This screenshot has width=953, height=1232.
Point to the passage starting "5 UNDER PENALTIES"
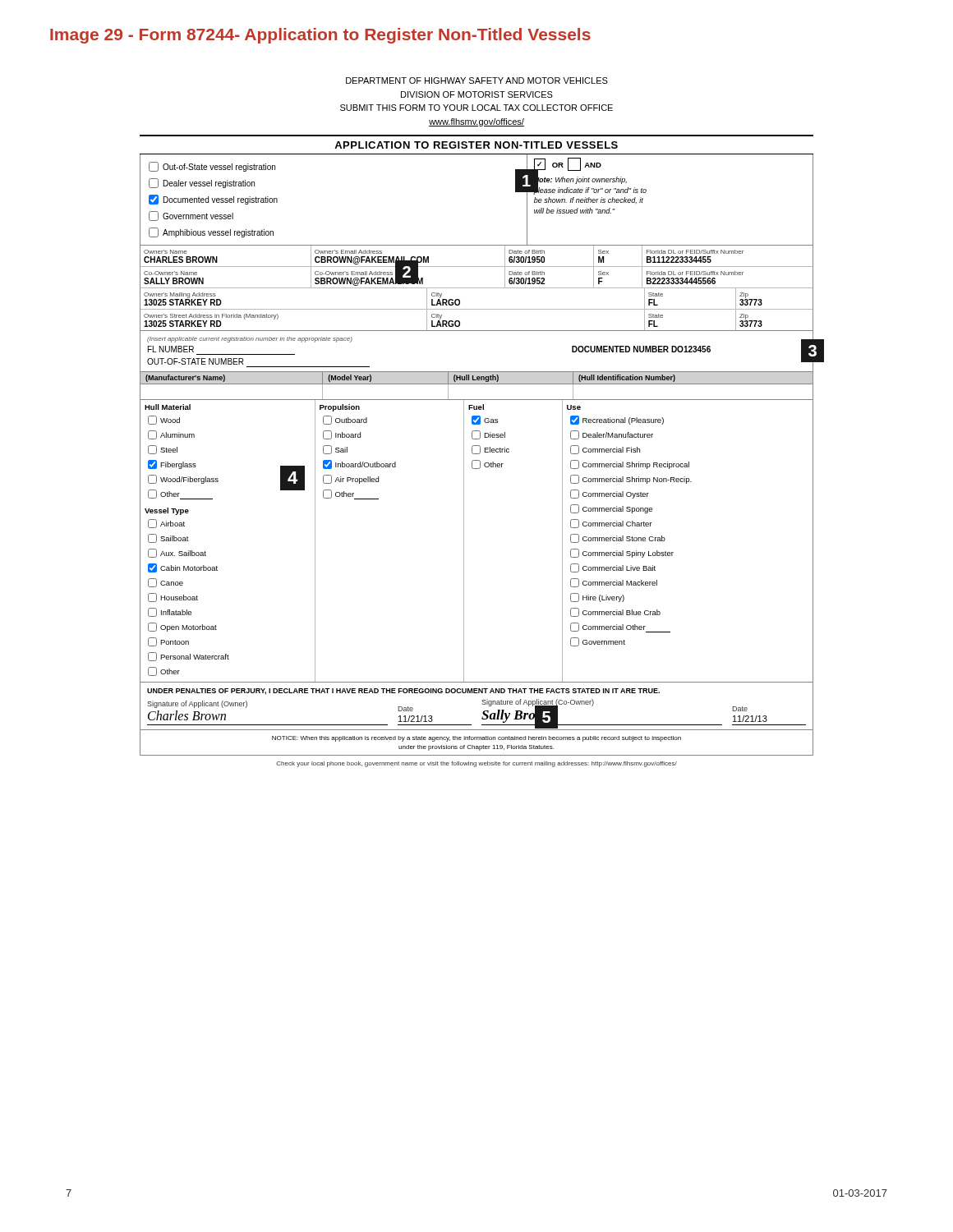[x=476, y=708]
